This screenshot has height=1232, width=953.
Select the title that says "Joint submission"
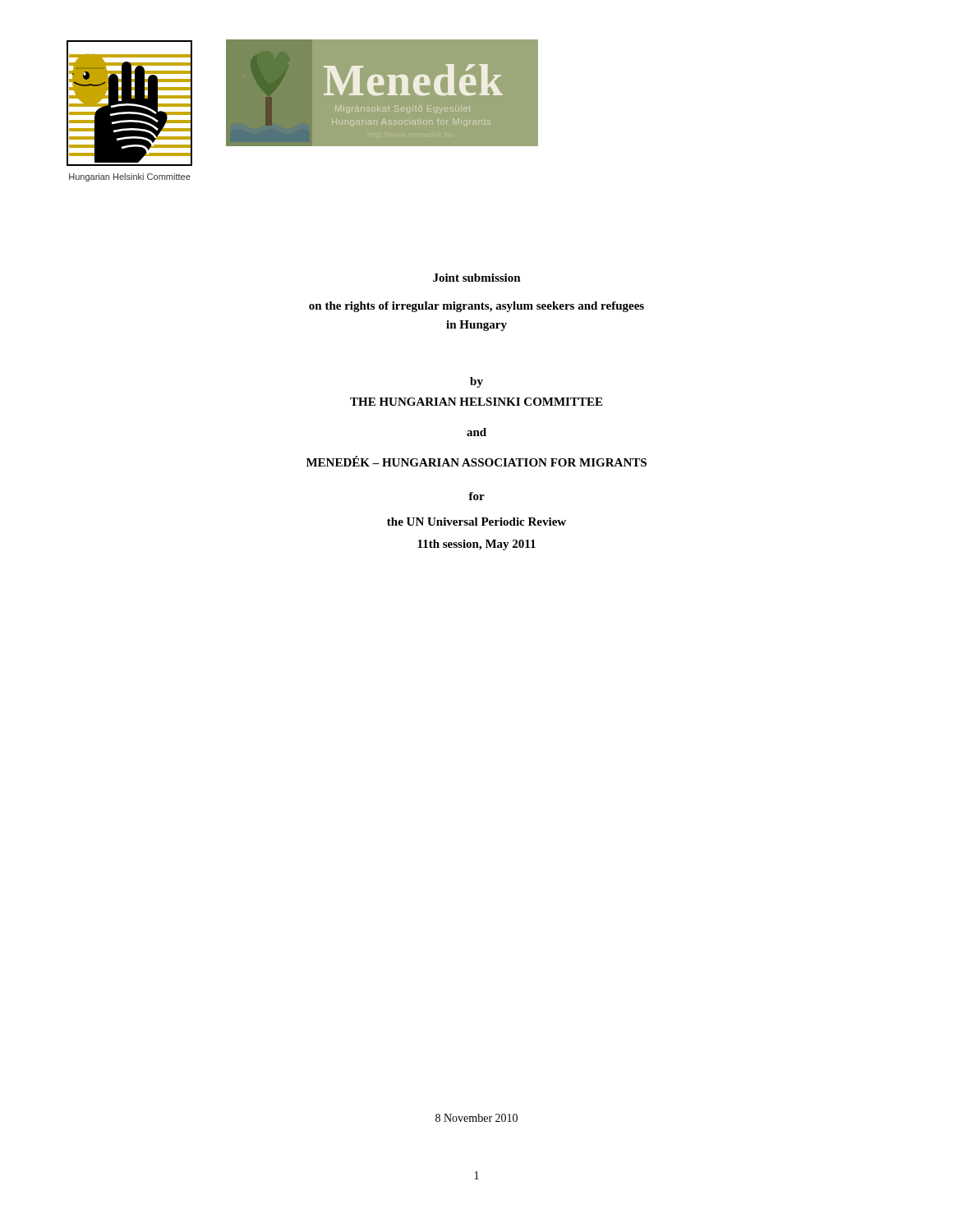tap(476, 278)
